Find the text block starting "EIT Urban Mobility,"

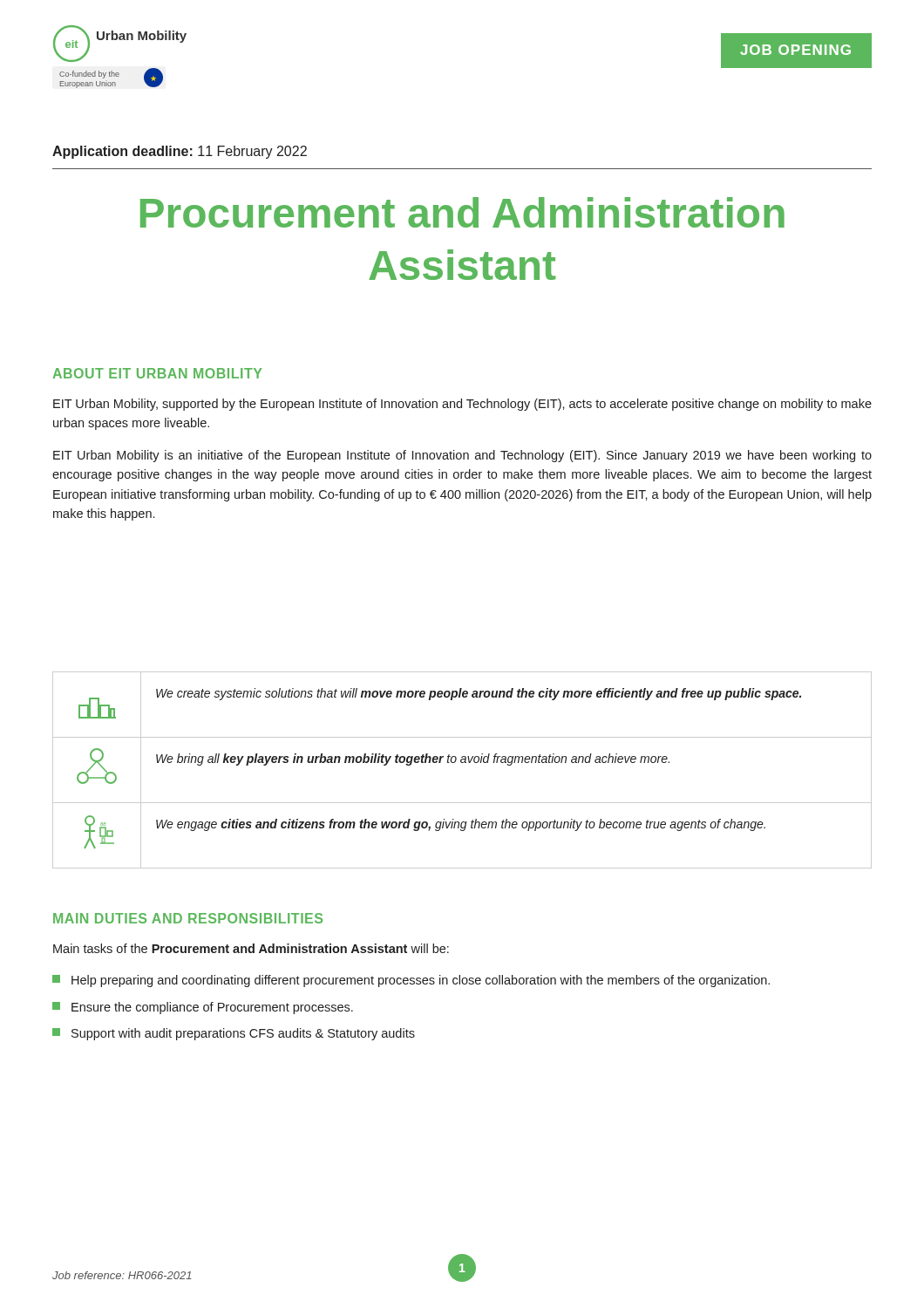tap(462, 414)
